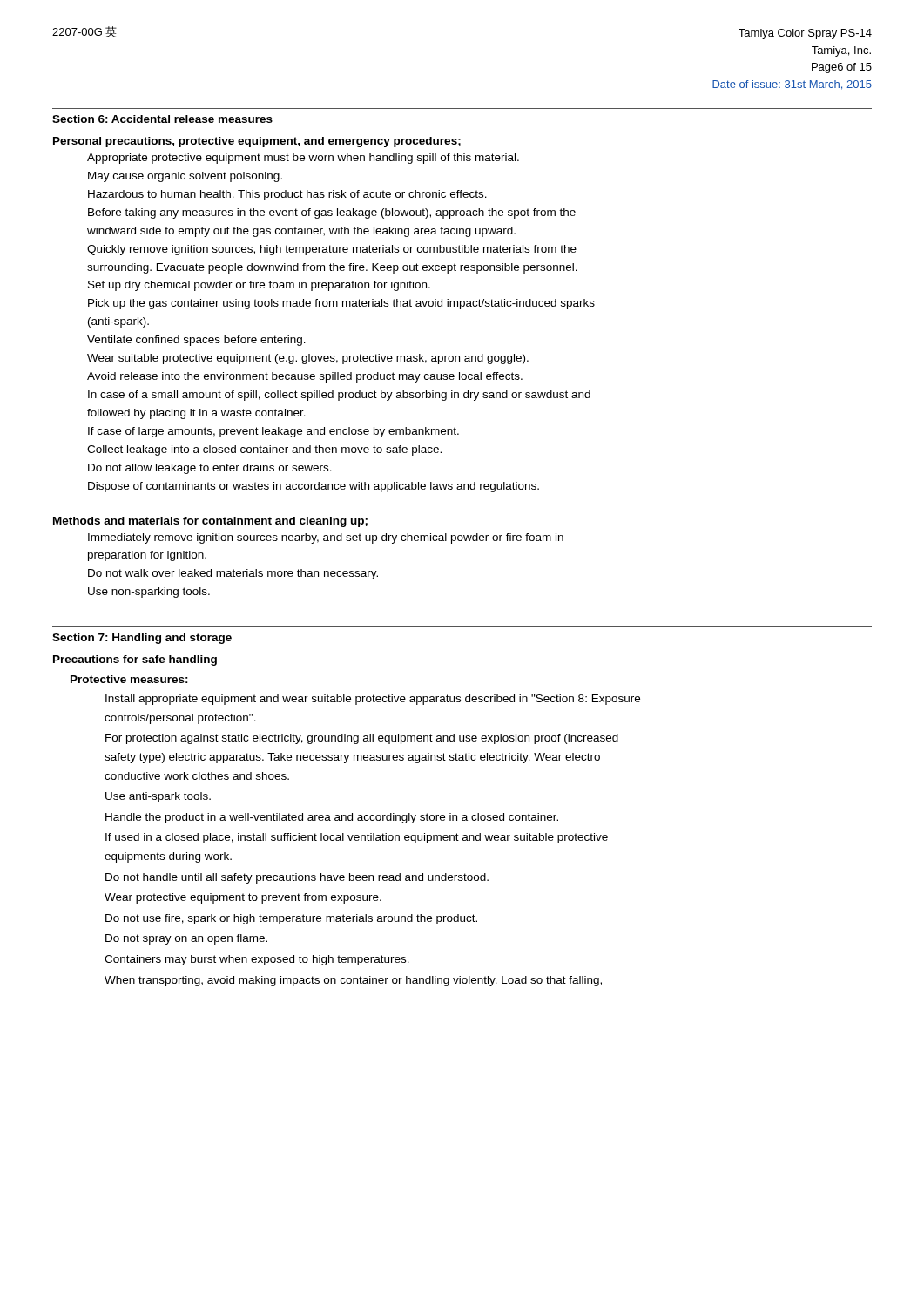
Task: Select the text starting "Precautions for safe handling"
Action: tap(135, 659)
